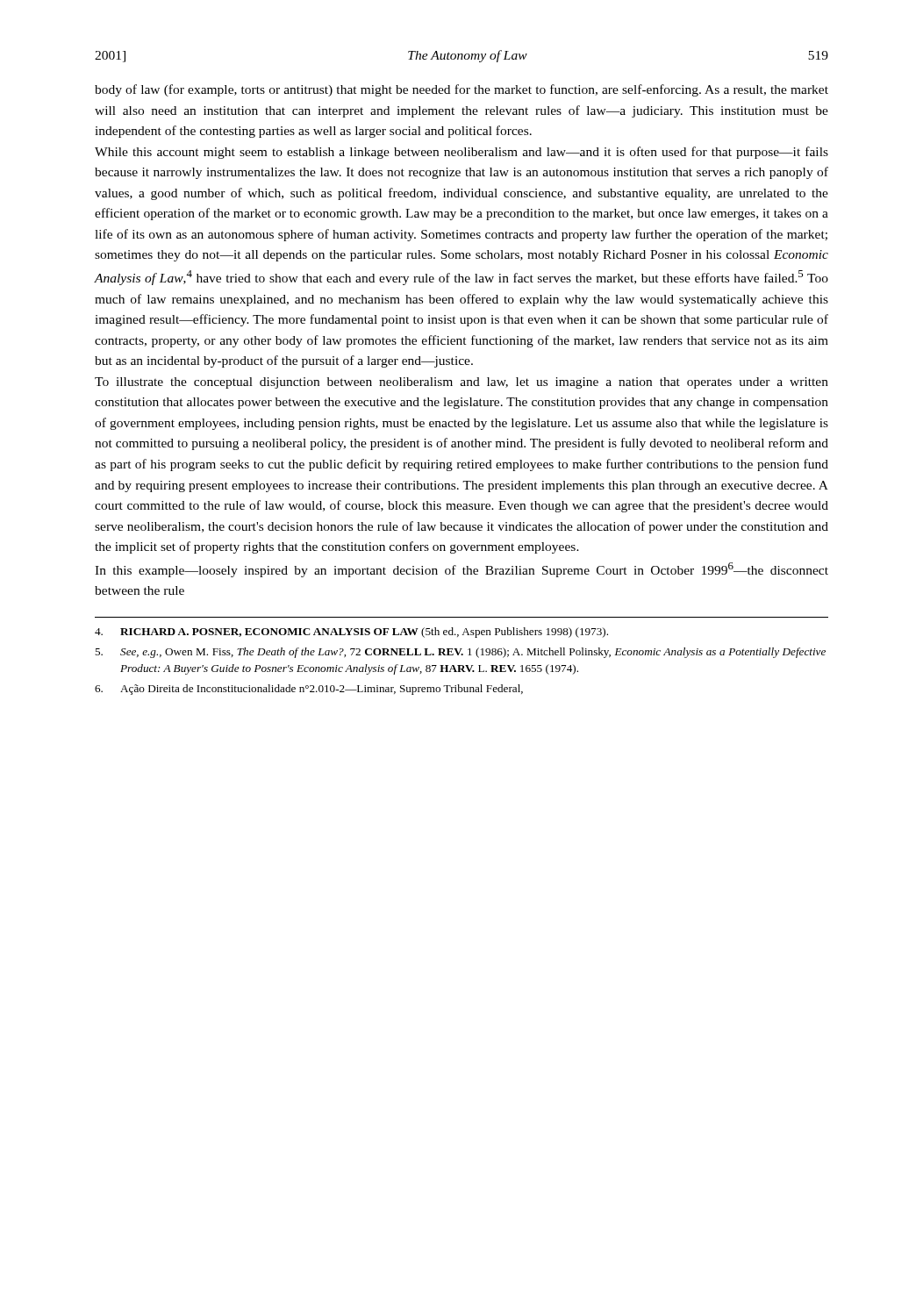Locate the footnote with the text "RICHARD A. POSNER, ECONOMIC ANALYSIS OF"

tap(460, 631)
